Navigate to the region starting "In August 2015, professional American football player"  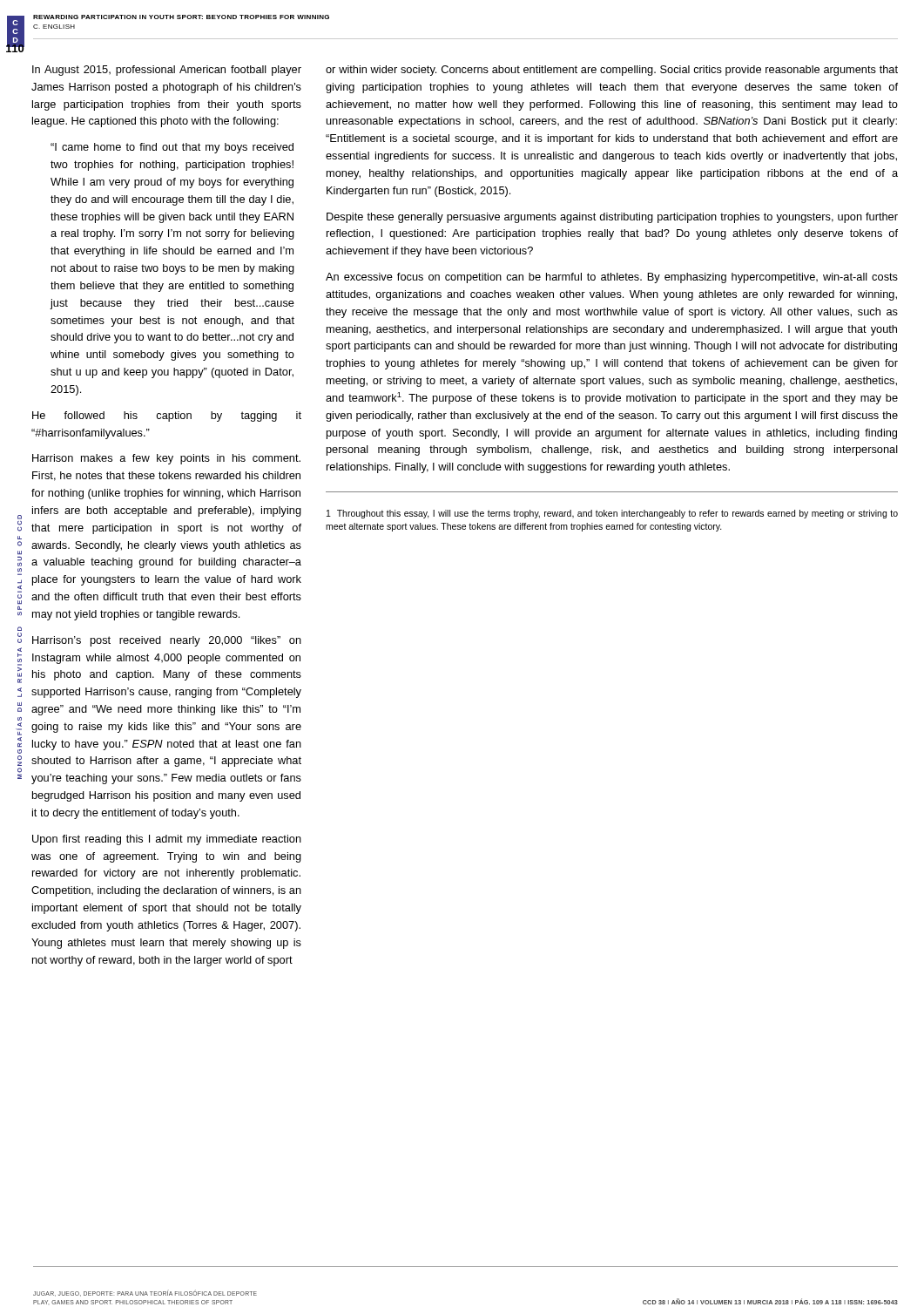click(166, 96)
